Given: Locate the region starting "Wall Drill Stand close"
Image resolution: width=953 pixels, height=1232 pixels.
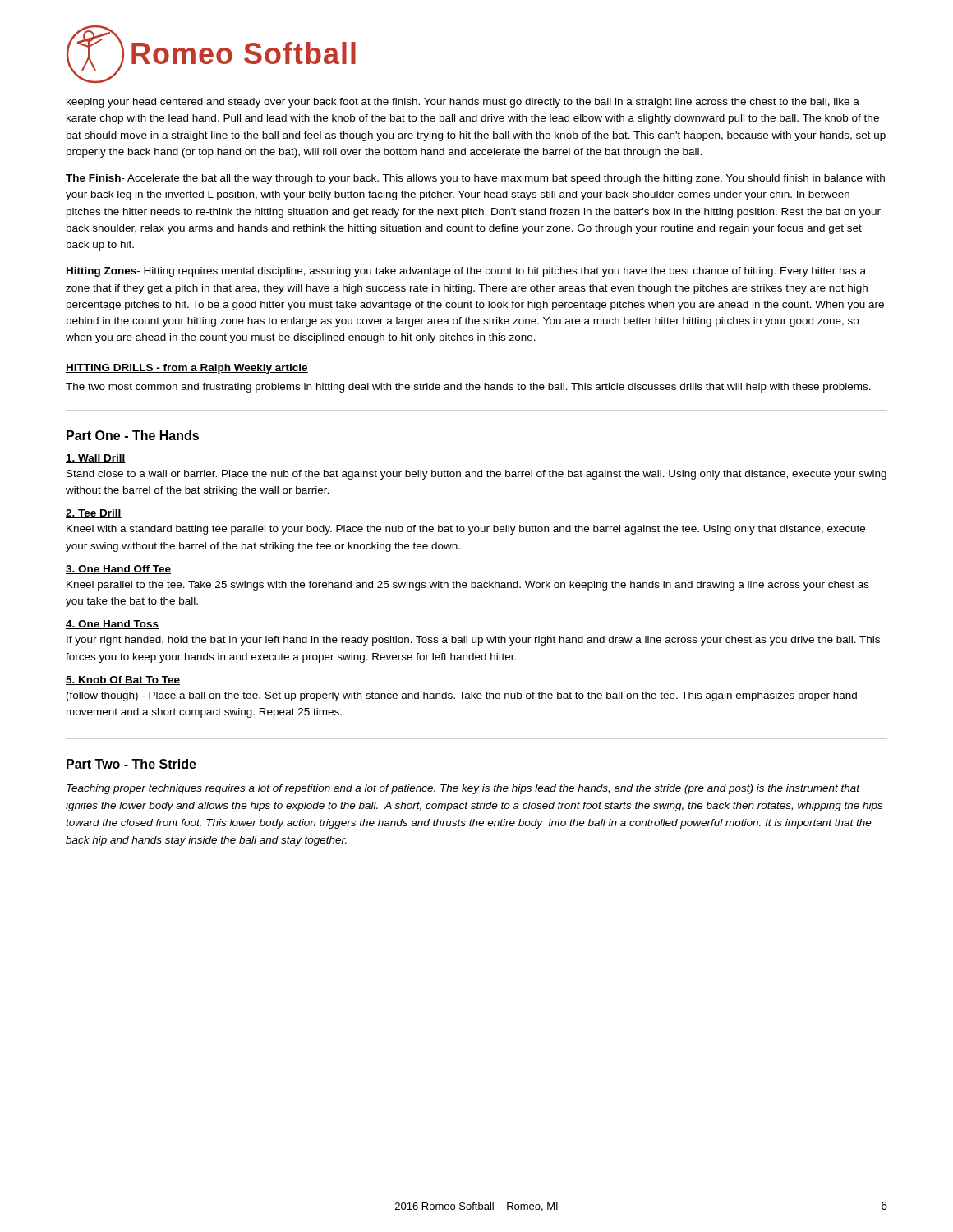Looking at the screenshot, I should 476,475.
